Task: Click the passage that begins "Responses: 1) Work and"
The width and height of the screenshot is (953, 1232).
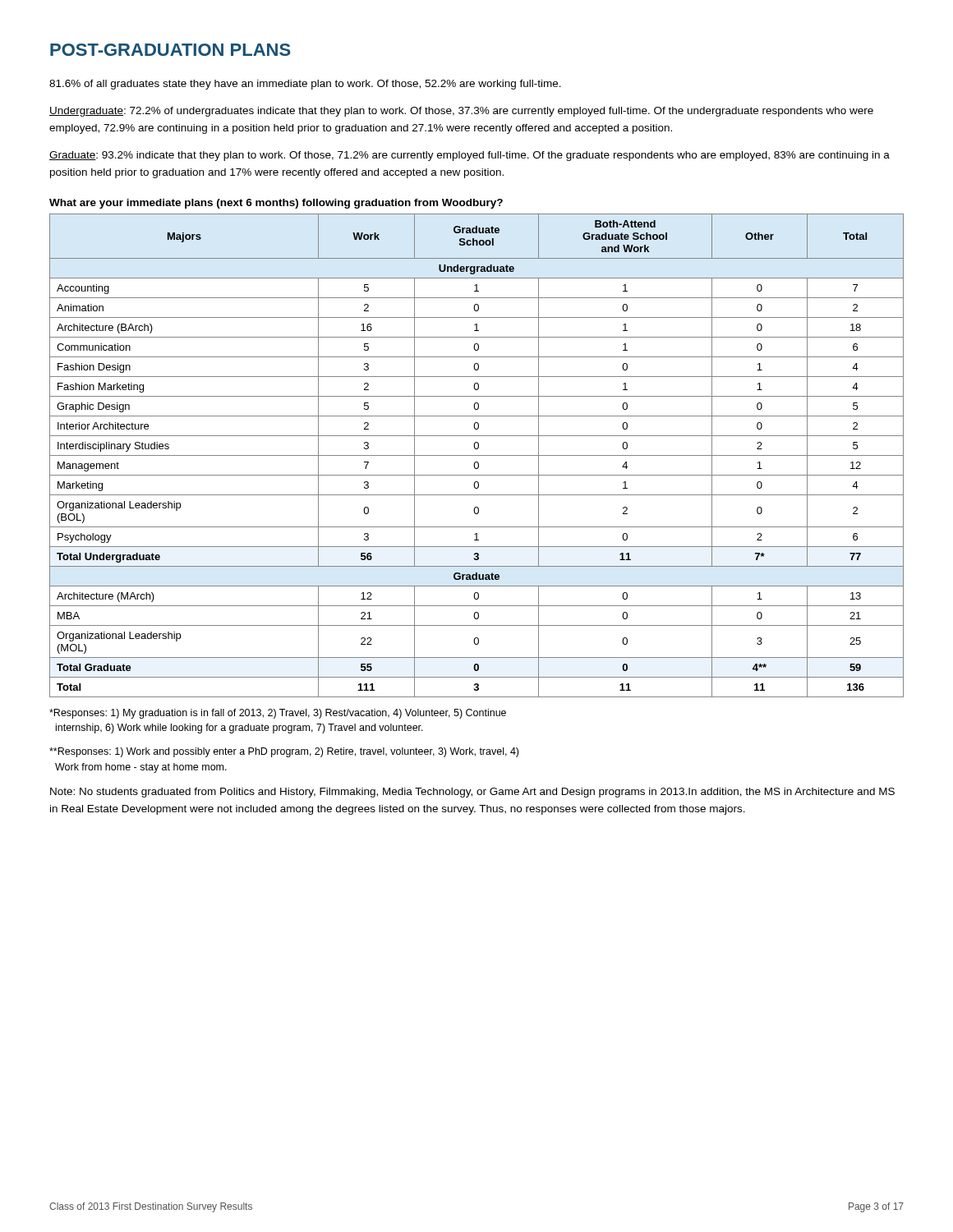Action: click(x=284, y=759)
